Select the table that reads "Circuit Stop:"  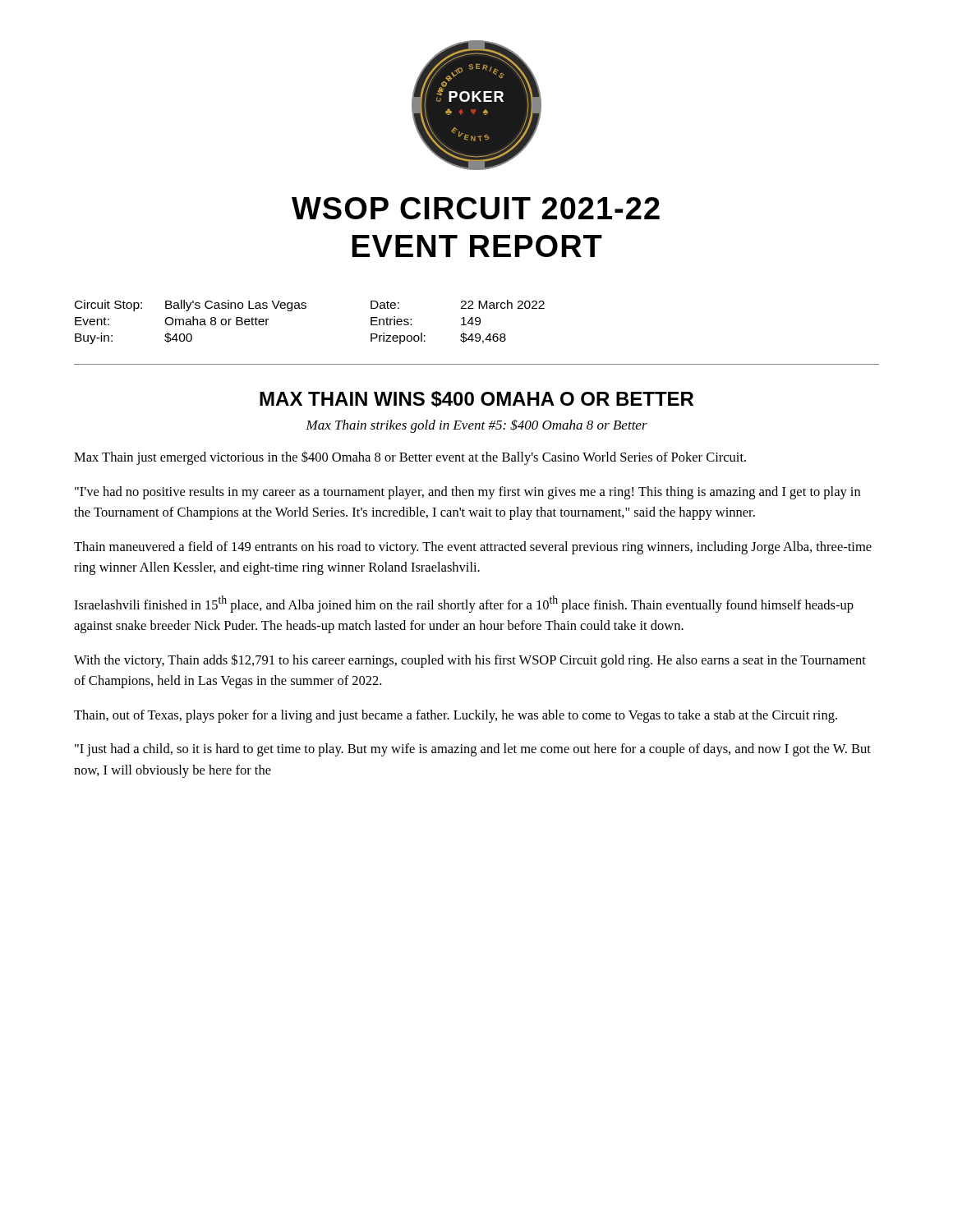click(476, 321)
